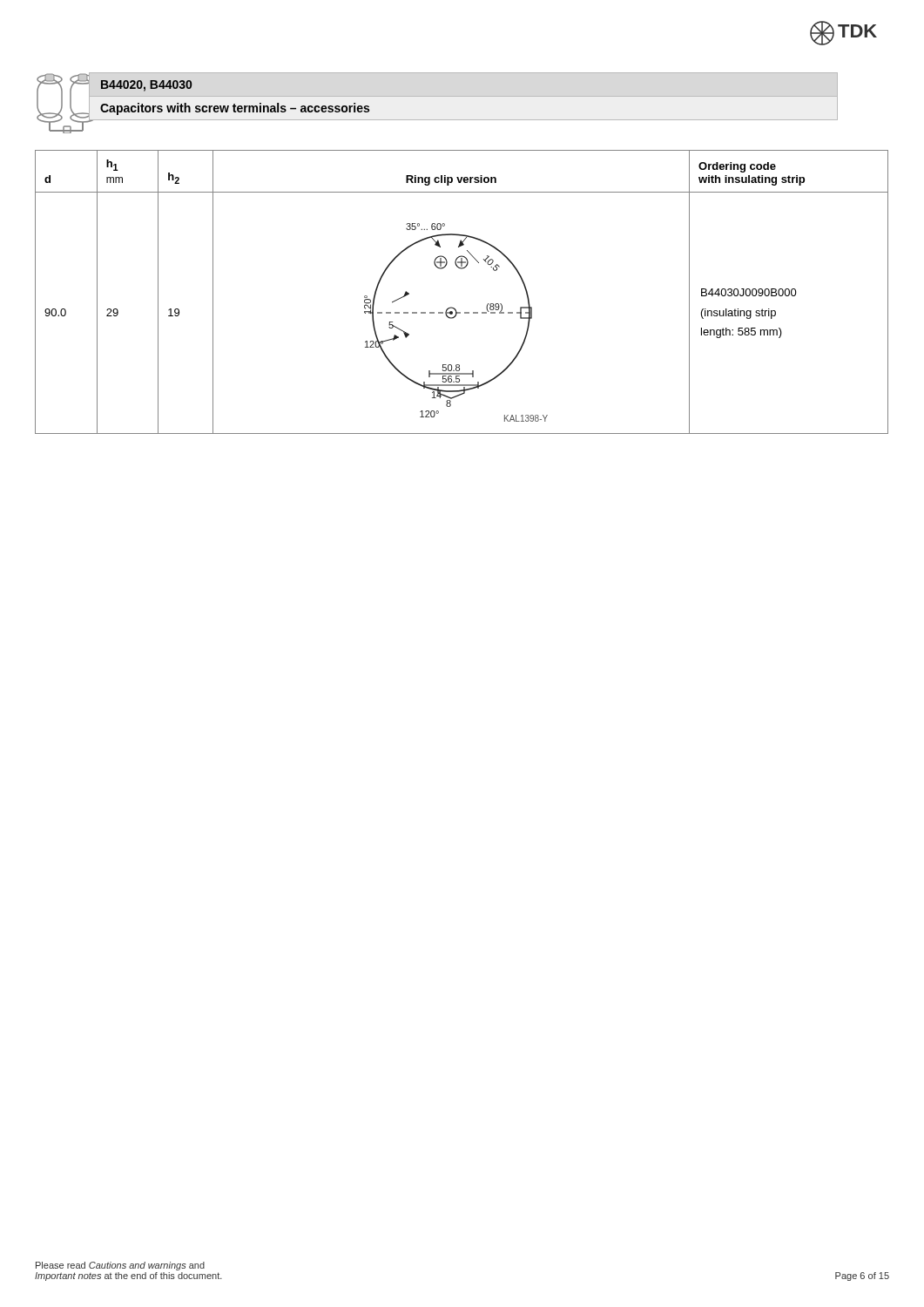
Task: Click on the table containing "h 1 mm"
Action: [462, 292]
